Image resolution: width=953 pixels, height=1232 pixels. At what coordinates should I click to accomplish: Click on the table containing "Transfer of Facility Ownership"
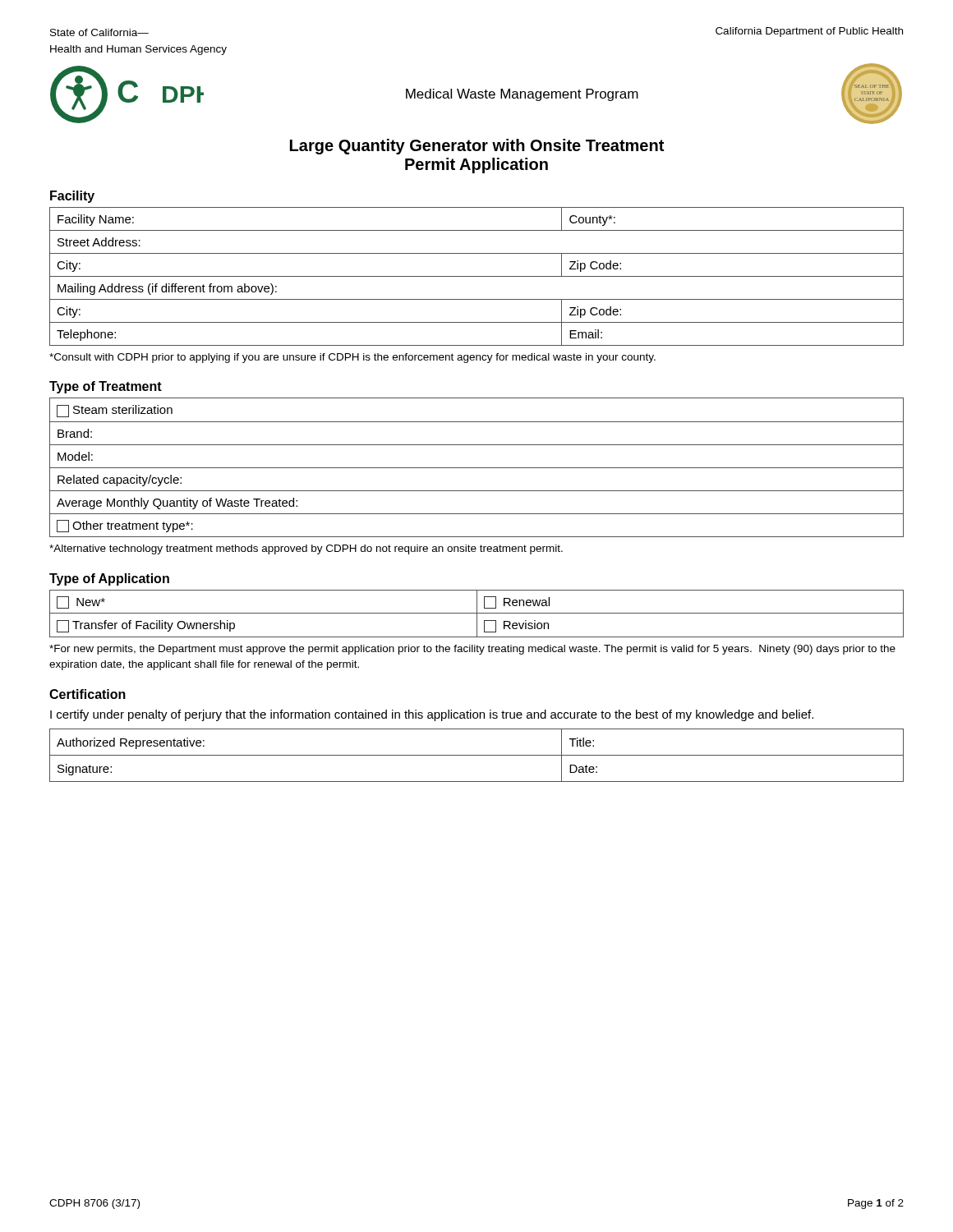[476, 613]
